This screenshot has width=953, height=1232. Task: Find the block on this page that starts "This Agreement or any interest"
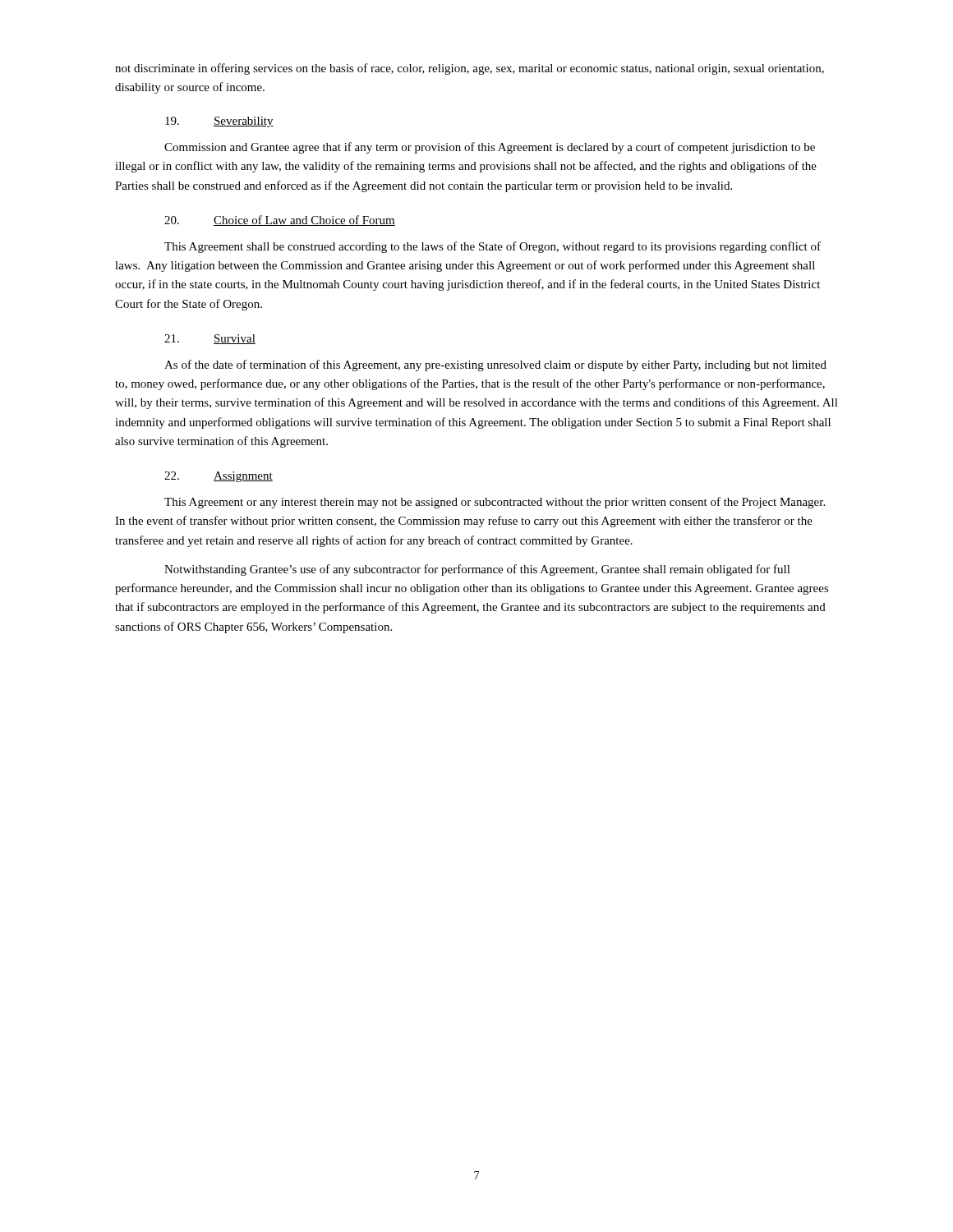pyautogui.click(x=472, y=521)
